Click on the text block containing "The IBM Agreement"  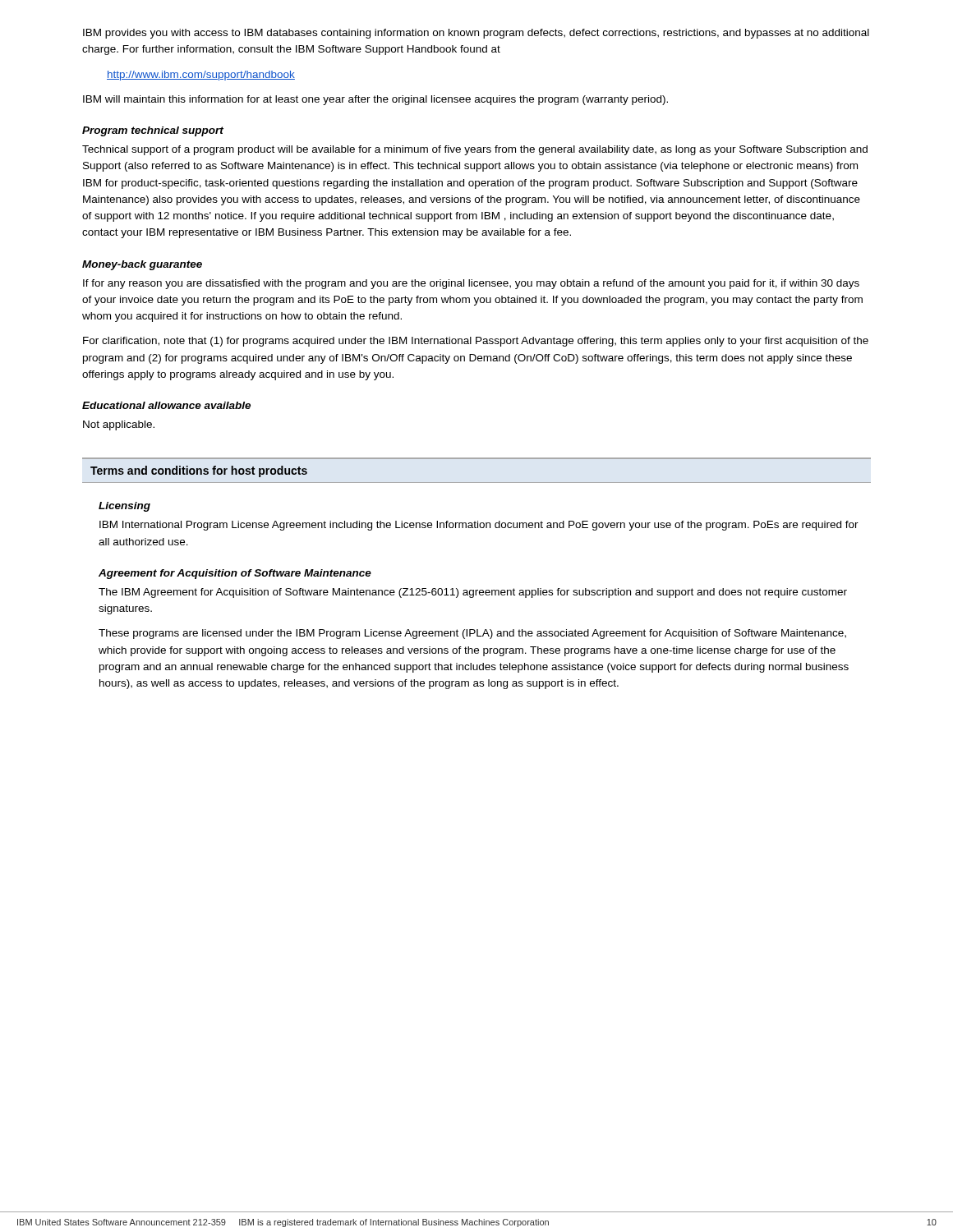pyautogui.click(x=485, y=600)
